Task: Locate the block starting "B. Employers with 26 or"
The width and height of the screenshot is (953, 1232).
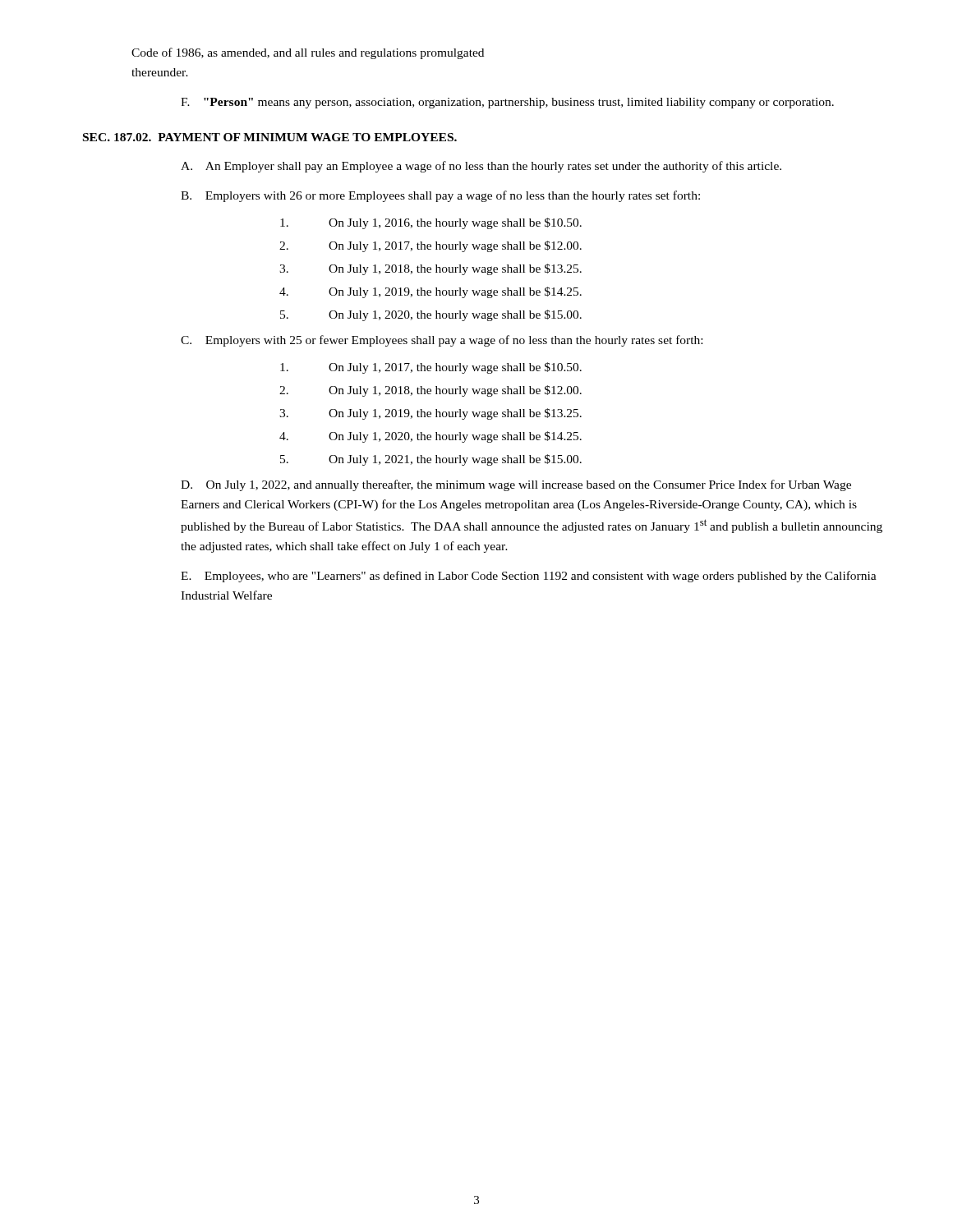Action: [x=441, y=195]
